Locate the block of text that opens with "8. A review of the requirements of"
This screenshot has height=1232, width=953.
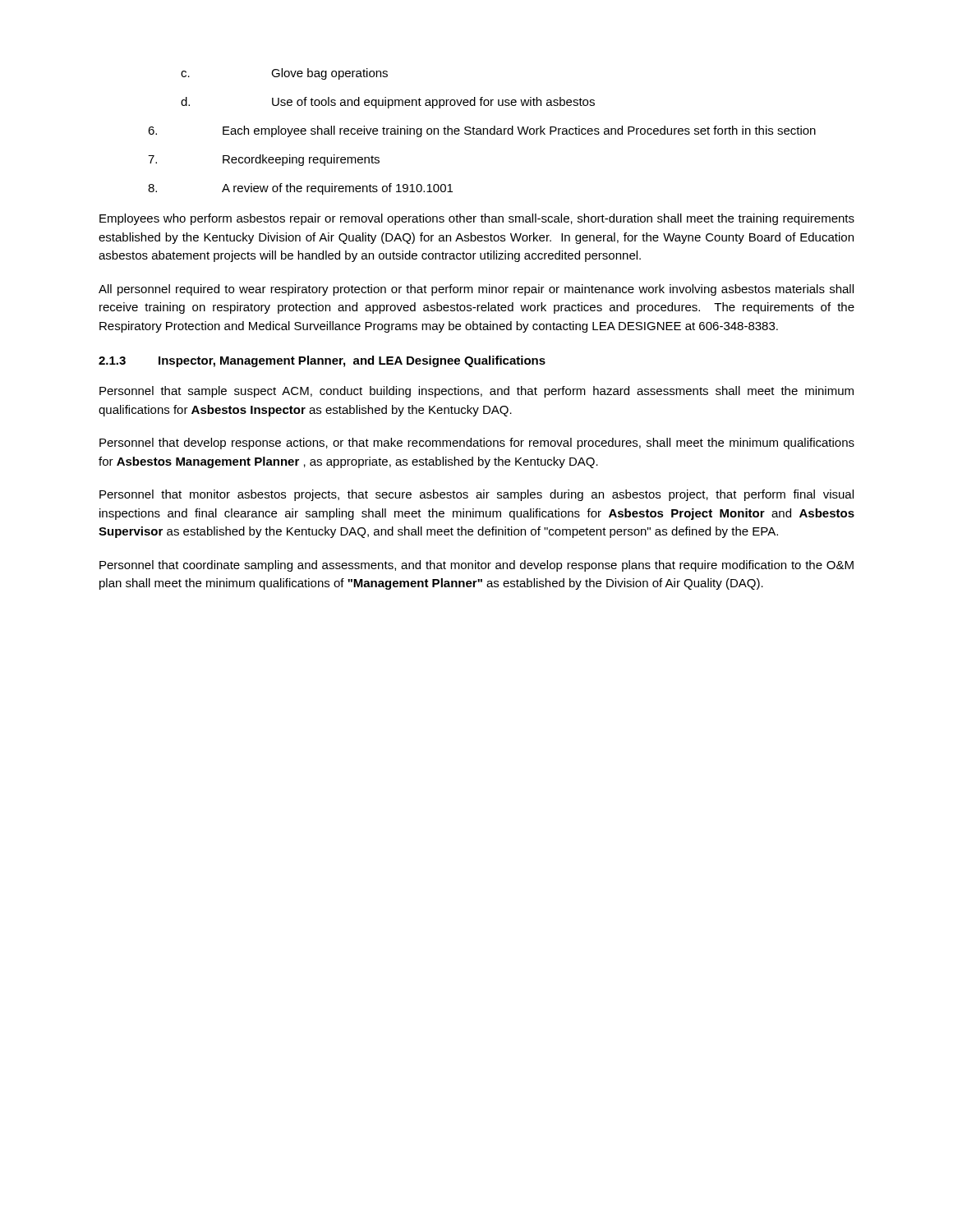(x=300, y=189)
